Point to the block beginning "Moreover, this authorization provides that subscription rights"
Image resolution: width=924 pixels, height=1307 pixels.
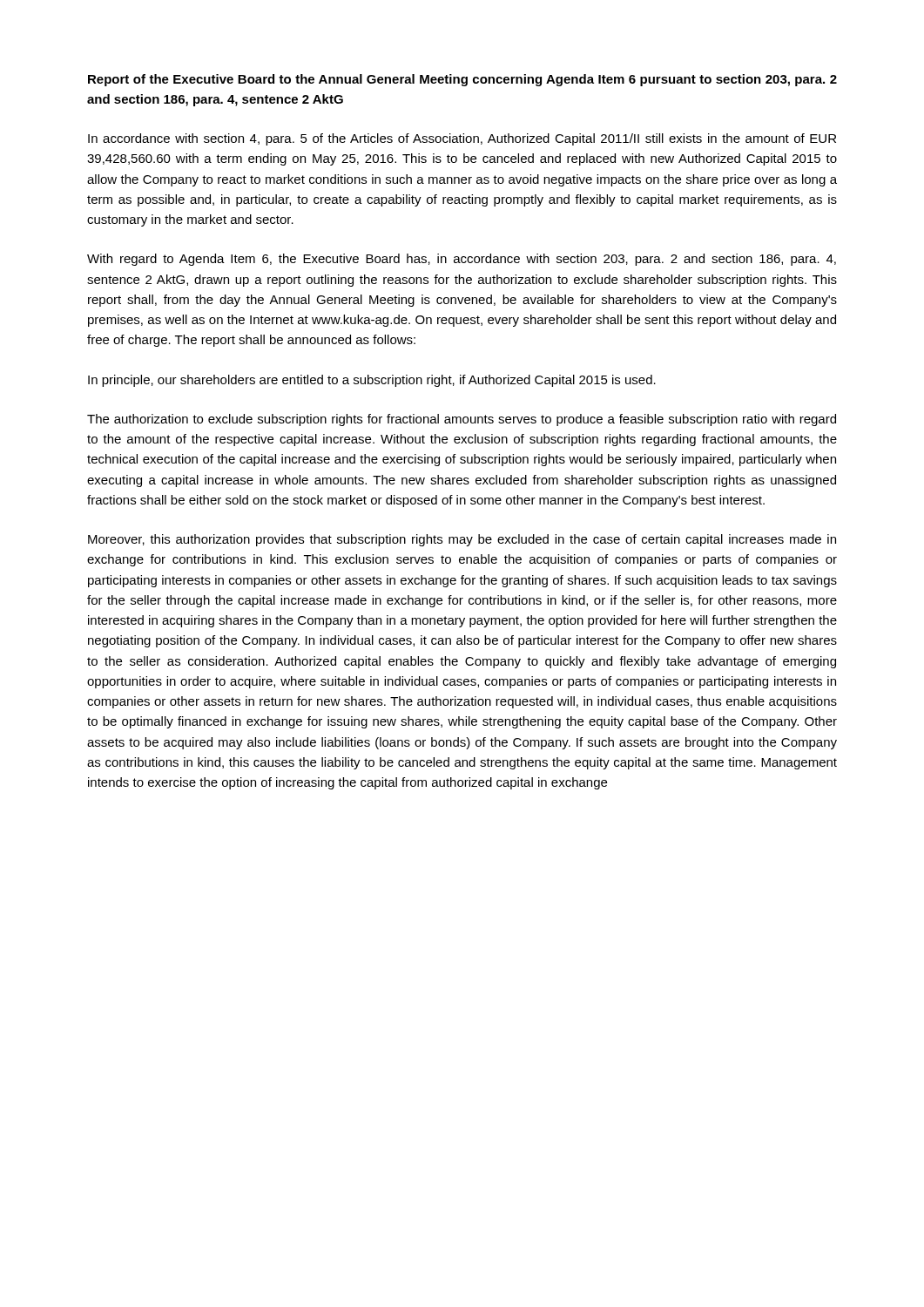tap(462, 660)
